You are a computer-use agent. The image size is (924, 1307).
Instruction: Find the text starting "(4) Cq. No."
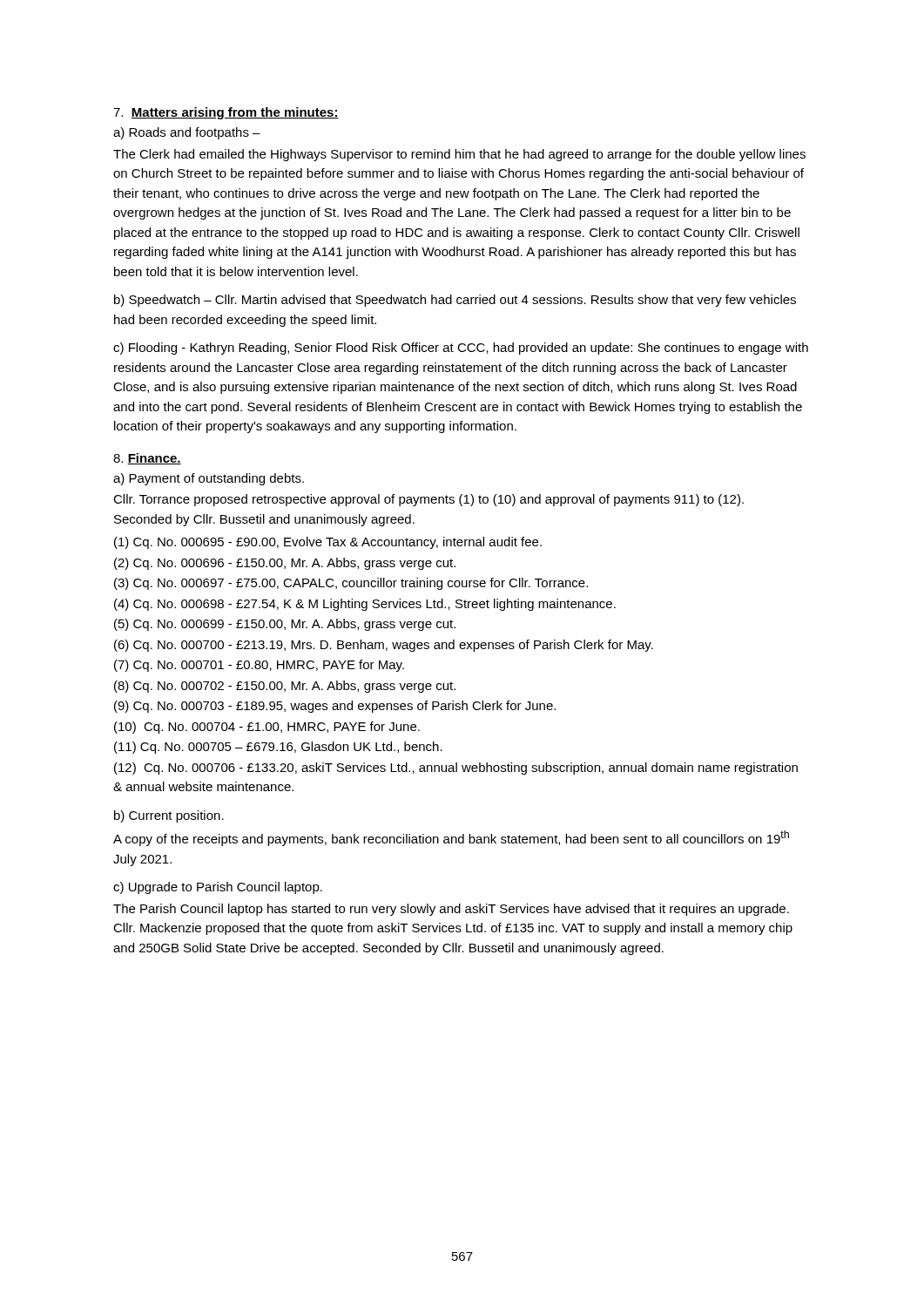click(365, 603)
